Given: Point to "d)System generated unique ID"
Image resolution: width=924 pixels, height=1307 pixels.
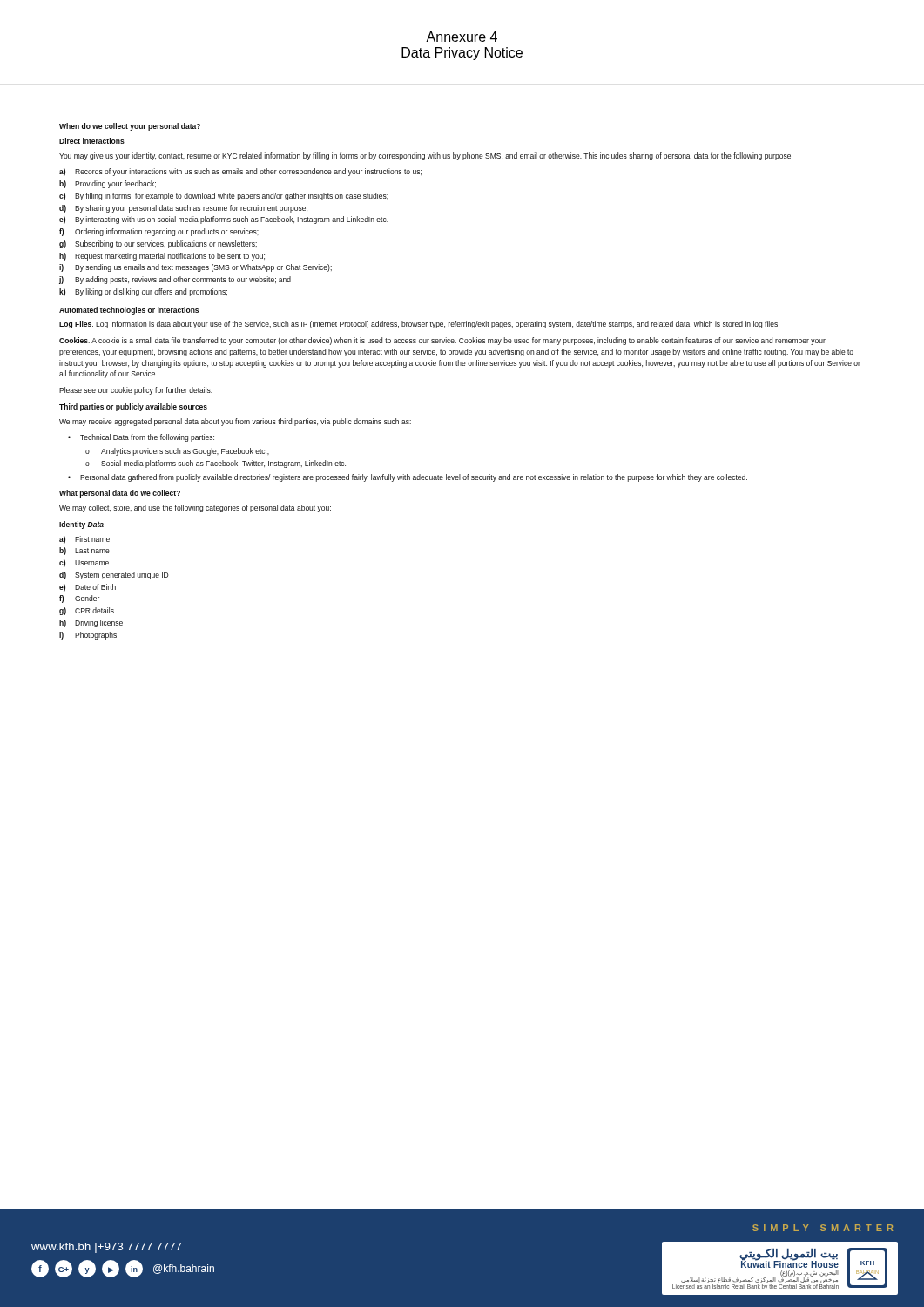Looking at the screenshot, I should [x=114, y=576].
